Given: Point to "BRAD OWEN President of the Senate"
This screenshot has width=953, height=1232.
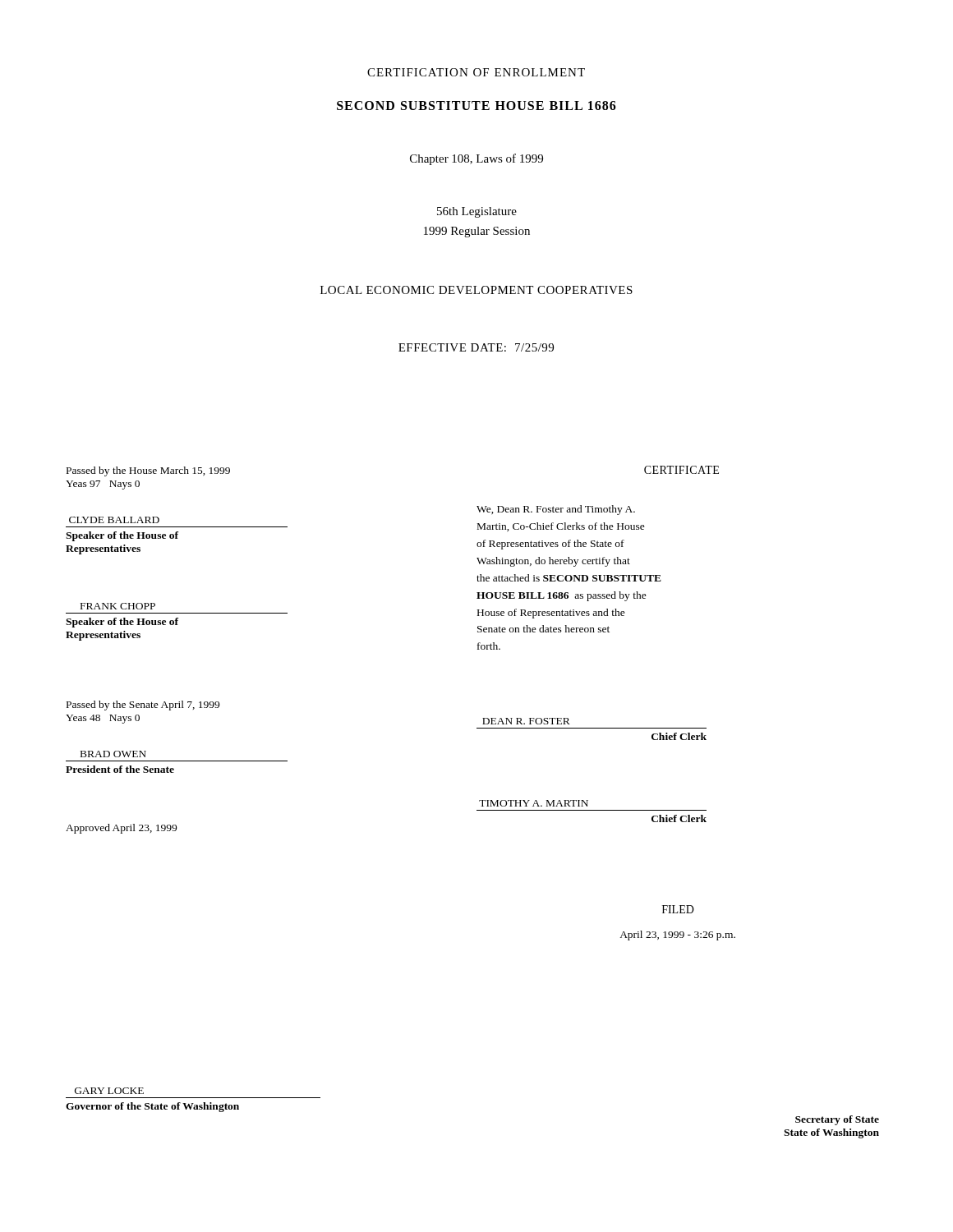Looking at the screenshot, I should pos(177,761).
